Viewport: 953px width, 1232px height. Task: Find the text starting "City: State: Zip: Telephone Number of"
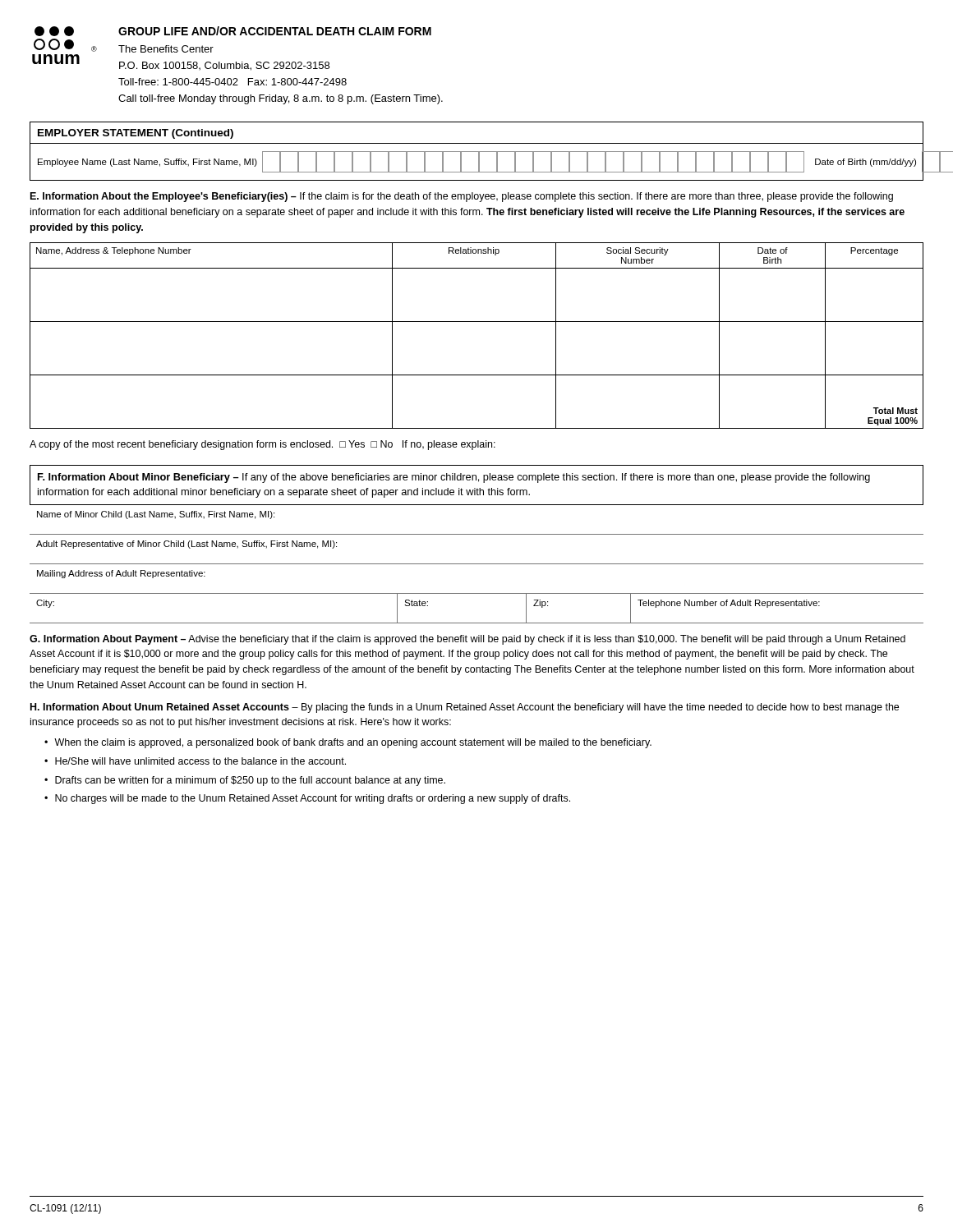pyautogui.click(x=476, y=608)
